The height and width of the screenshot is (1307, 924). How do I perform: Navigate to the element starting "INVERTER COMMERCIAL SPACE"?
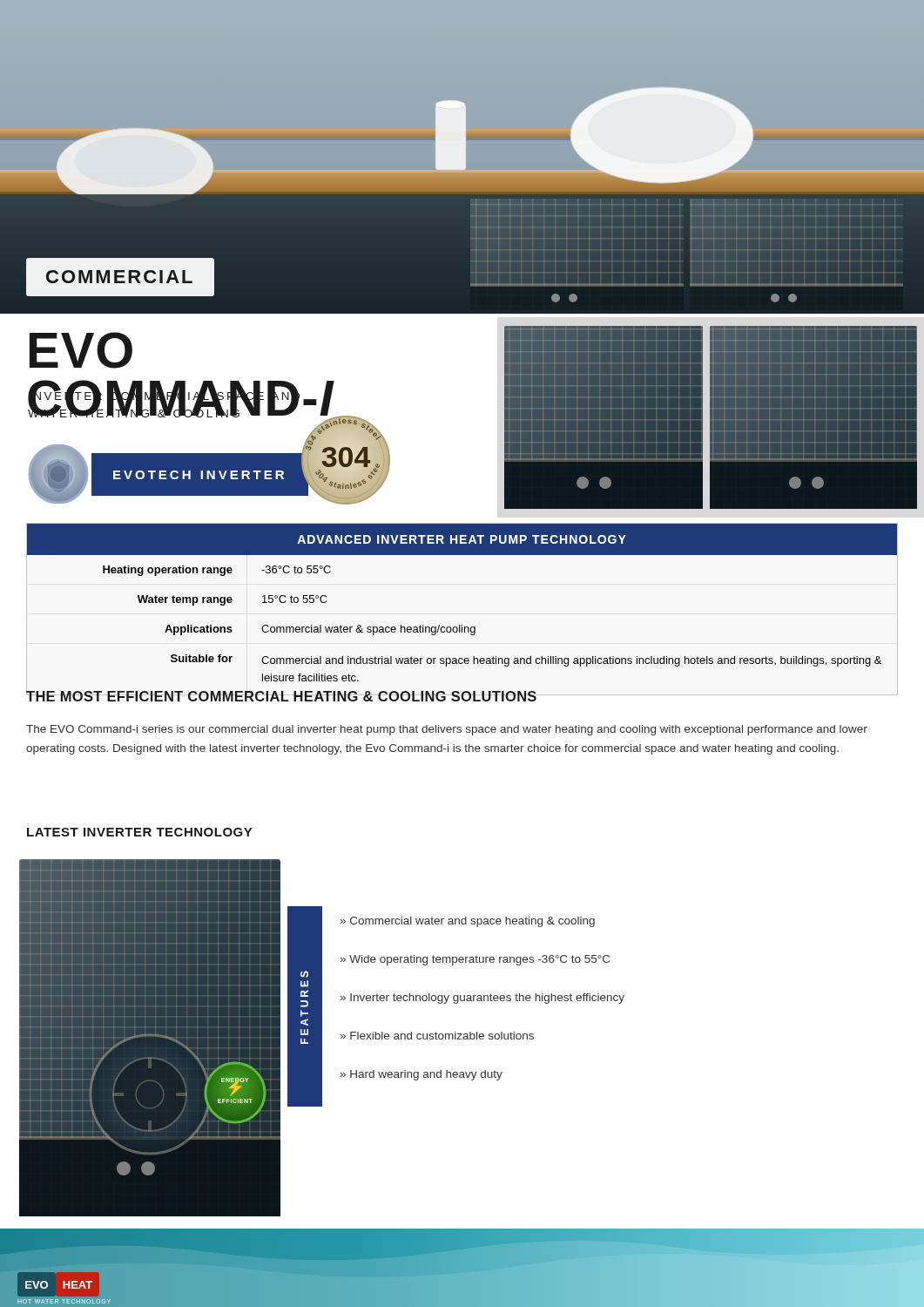(167, 405)
